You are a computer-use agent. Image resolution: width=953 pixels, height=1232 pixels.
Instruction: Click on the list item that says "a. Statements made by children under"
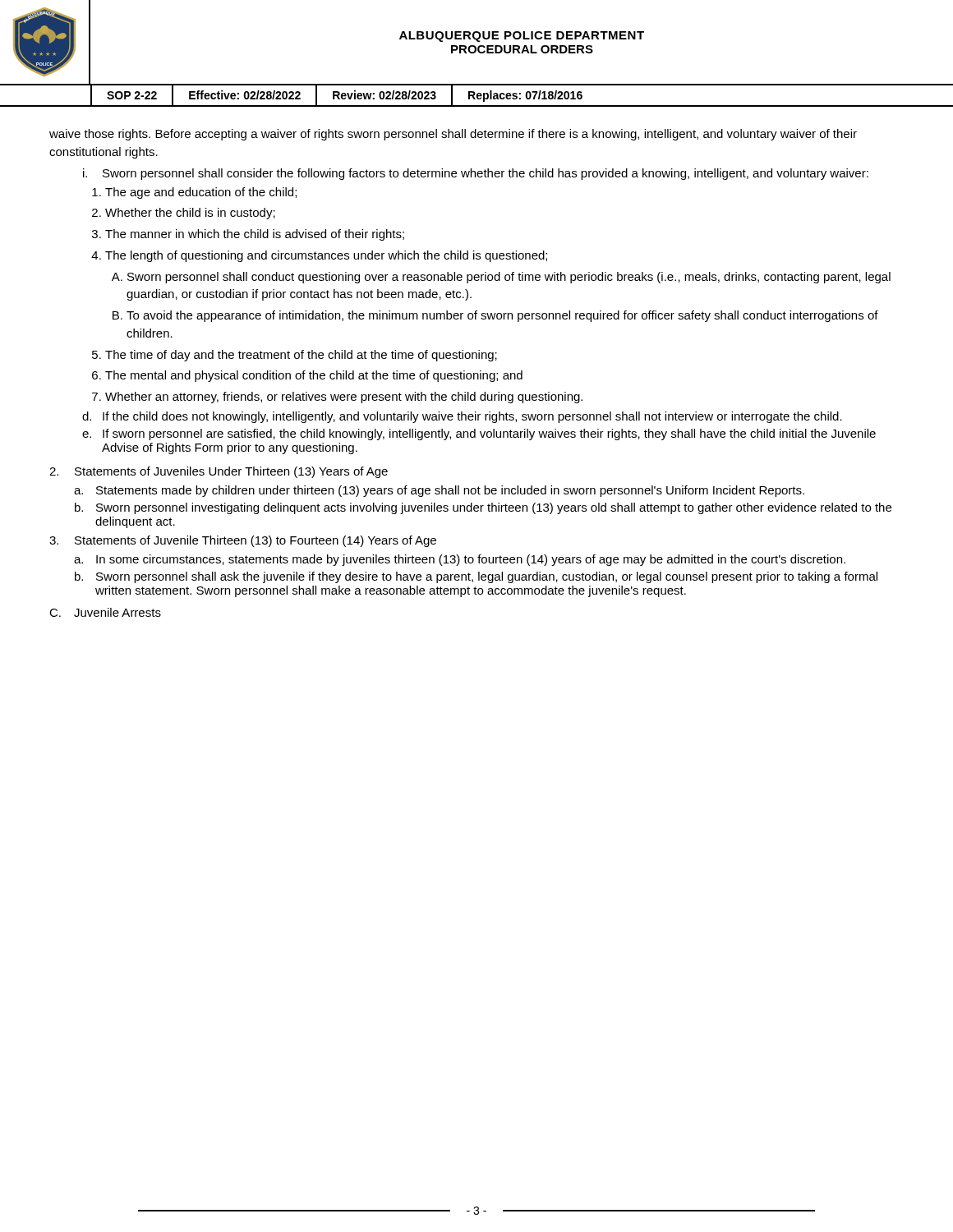[440, 490]
